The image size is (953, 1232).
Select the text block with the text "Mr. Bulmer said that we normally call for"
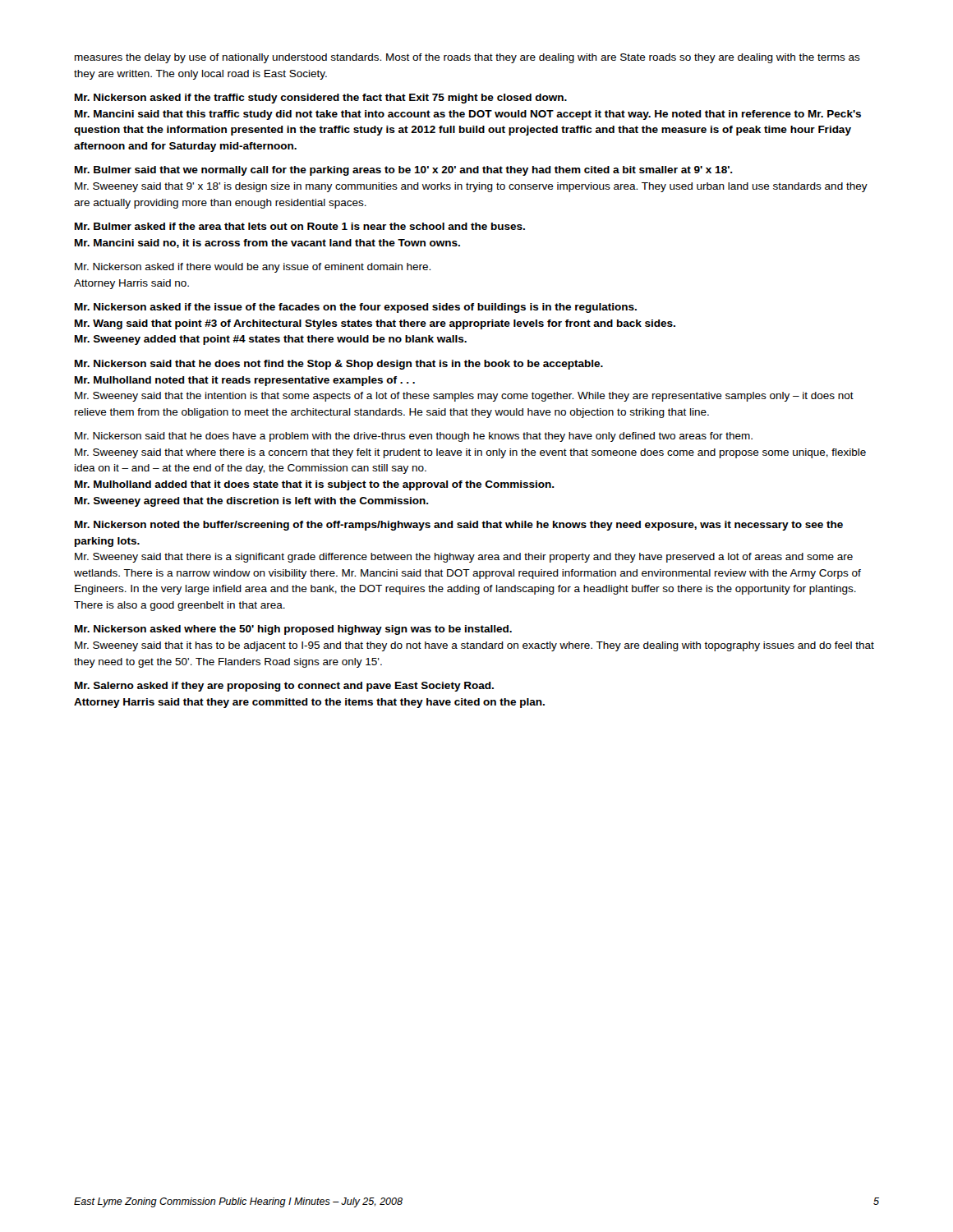click(x=470, y=186)
